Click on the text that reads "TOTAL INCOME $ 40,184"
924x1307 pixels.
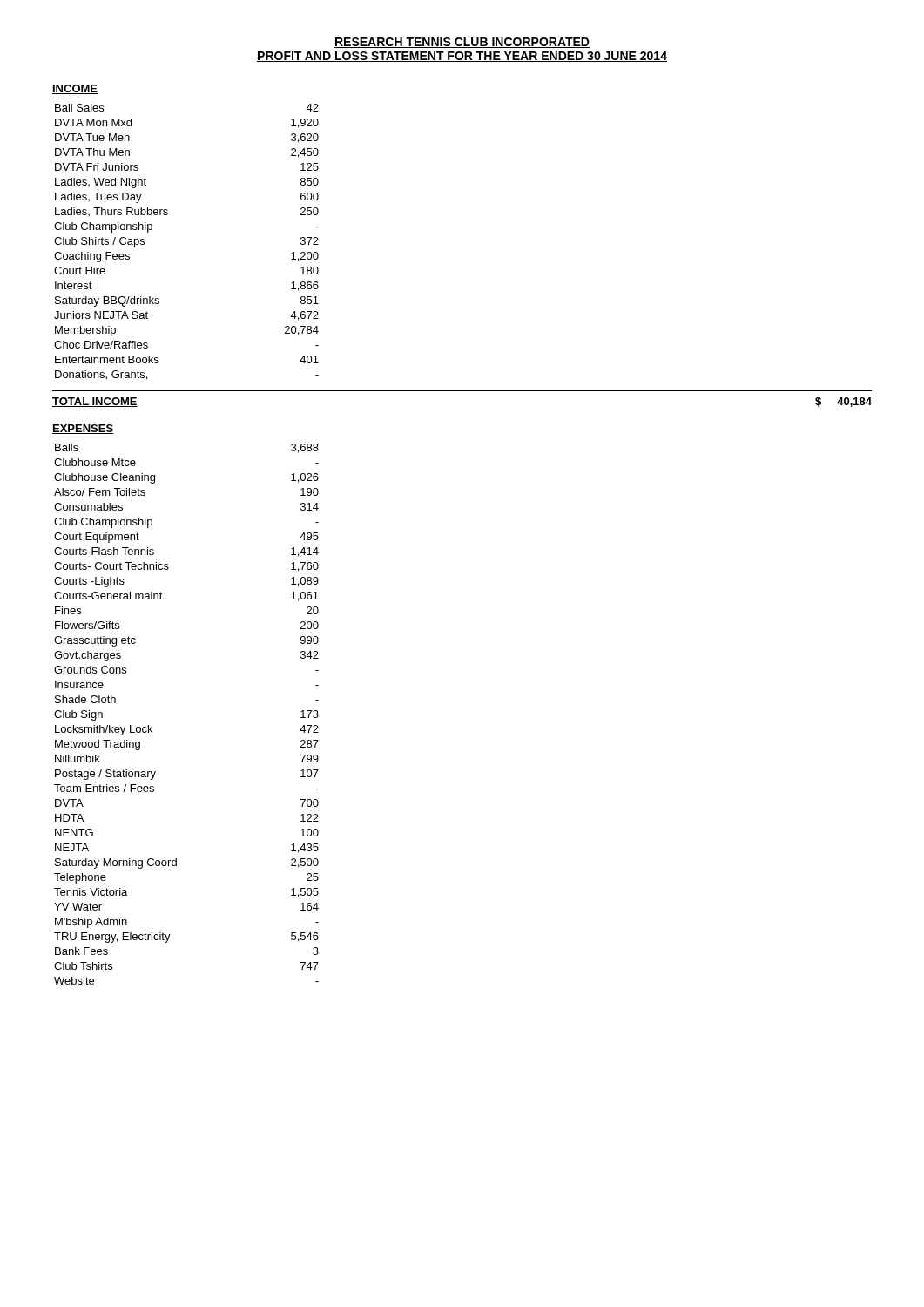(462, 401)
